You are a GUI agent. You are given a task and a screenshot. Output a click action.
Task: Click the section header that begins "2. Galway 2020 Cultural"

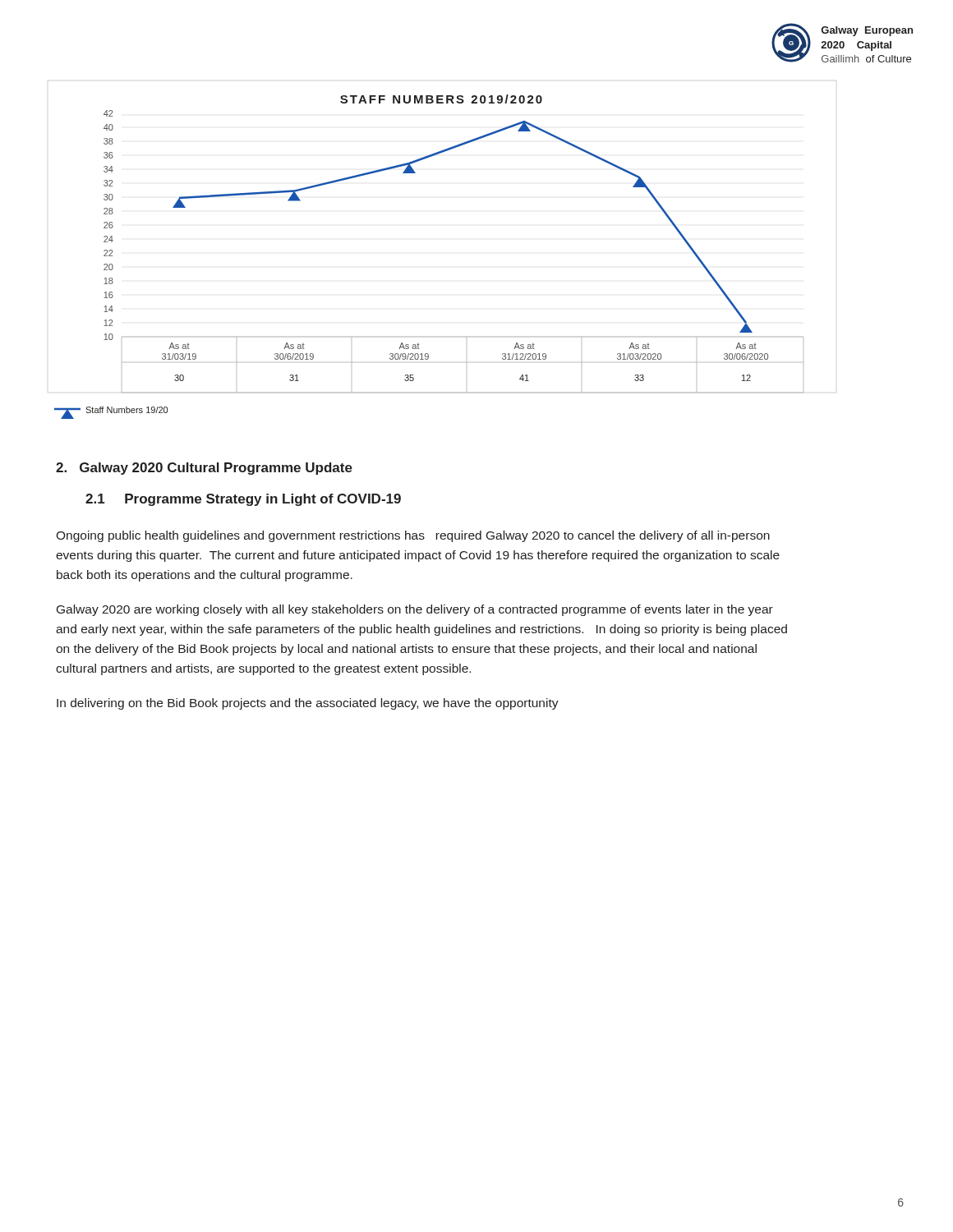(204, 468)
